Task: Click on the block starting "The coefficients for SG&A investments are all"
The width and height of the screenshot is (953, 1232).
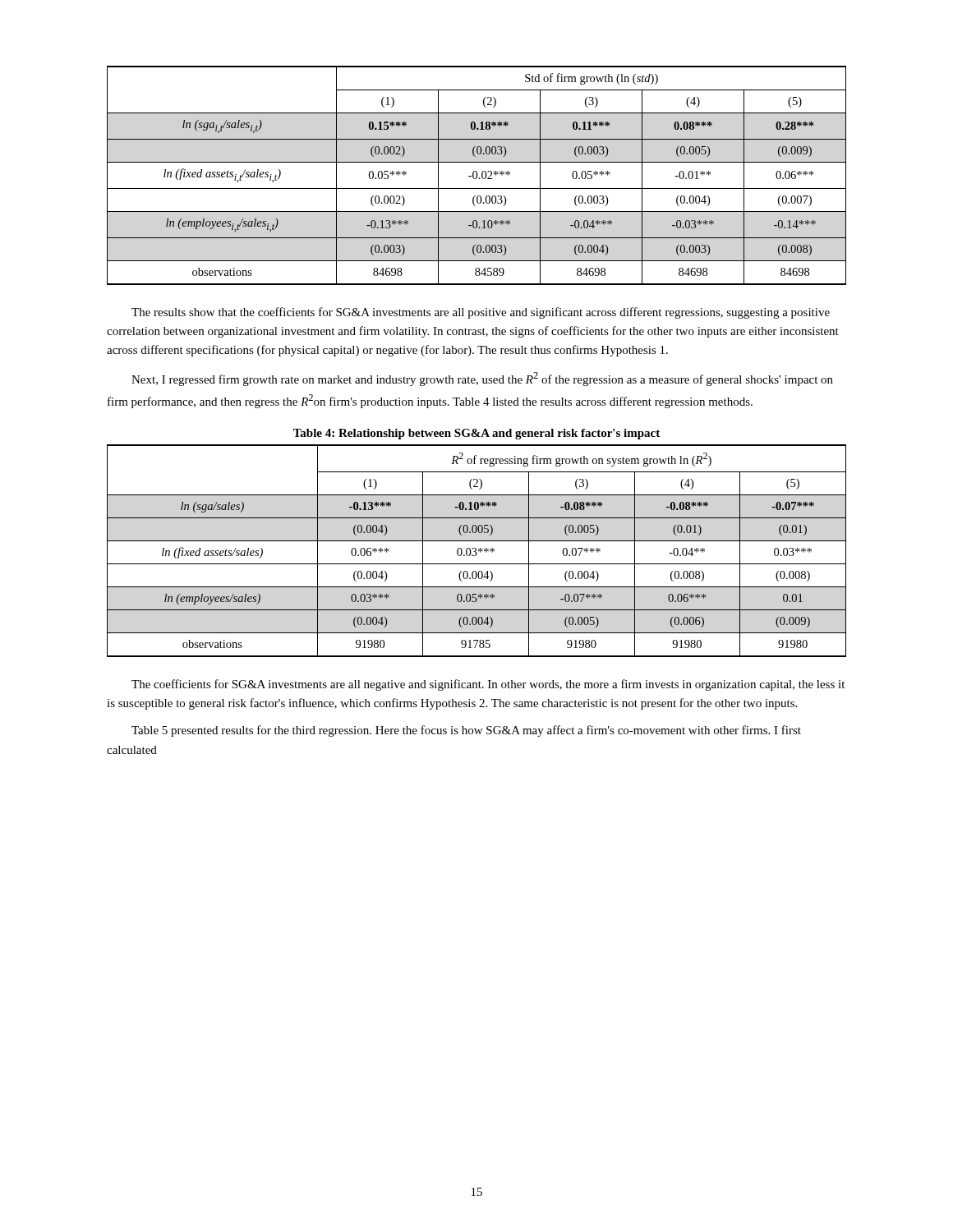Action: [x=476, y=694]
